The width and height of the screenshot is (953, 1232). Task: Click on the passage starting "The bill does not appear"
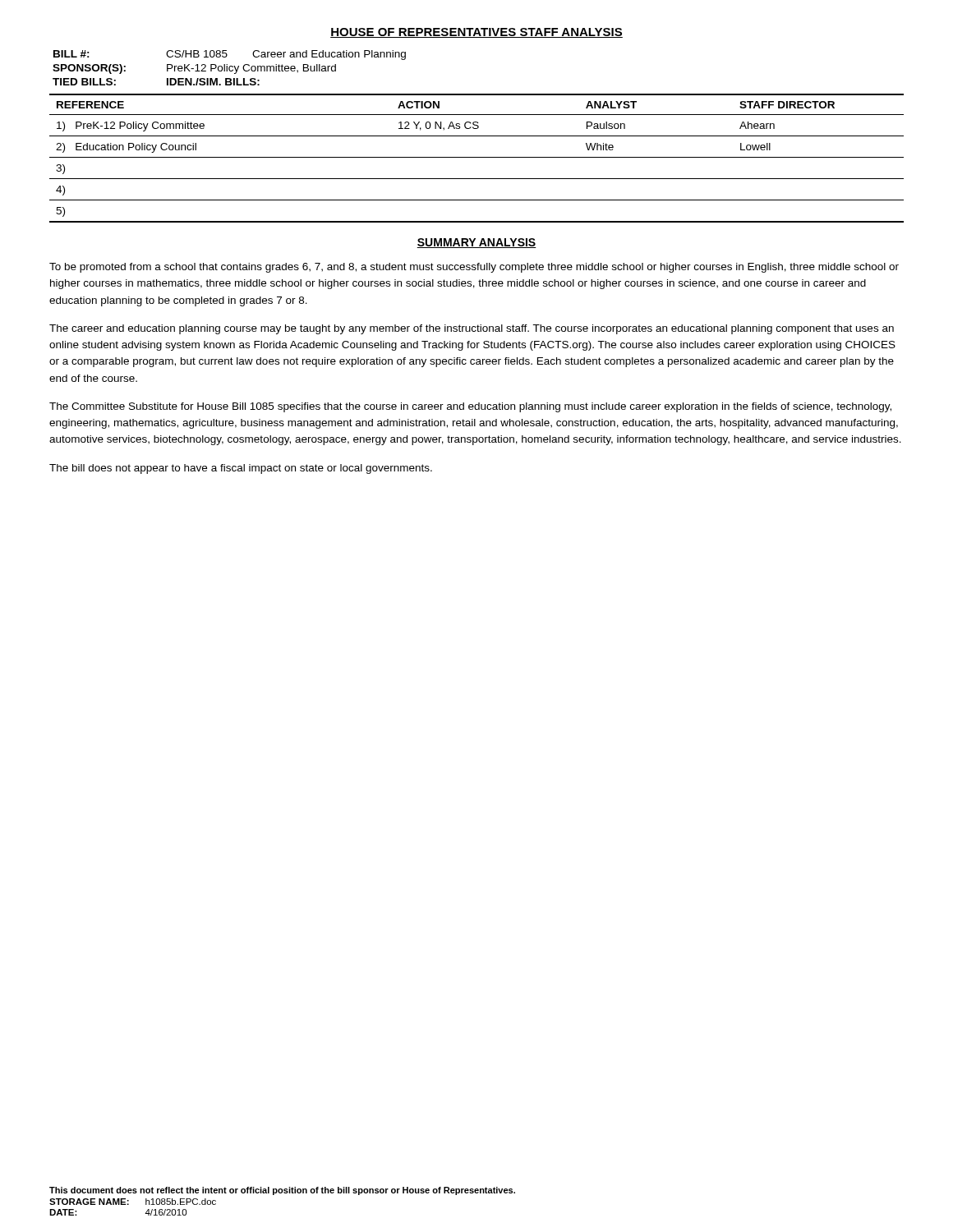coord(241,467)
